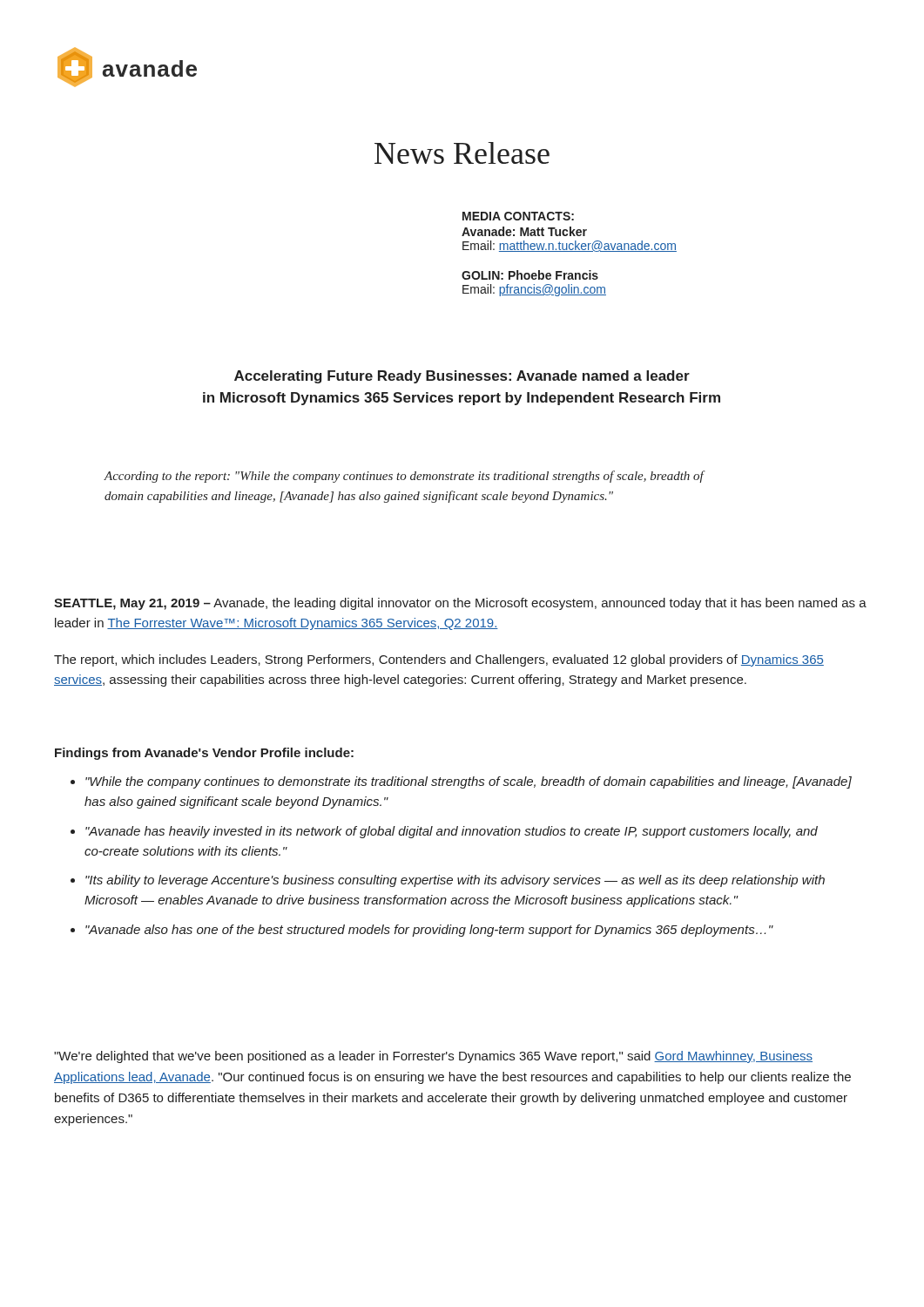Find the logo
This screenshot has height=1307, width=924.
pos(130,68)
